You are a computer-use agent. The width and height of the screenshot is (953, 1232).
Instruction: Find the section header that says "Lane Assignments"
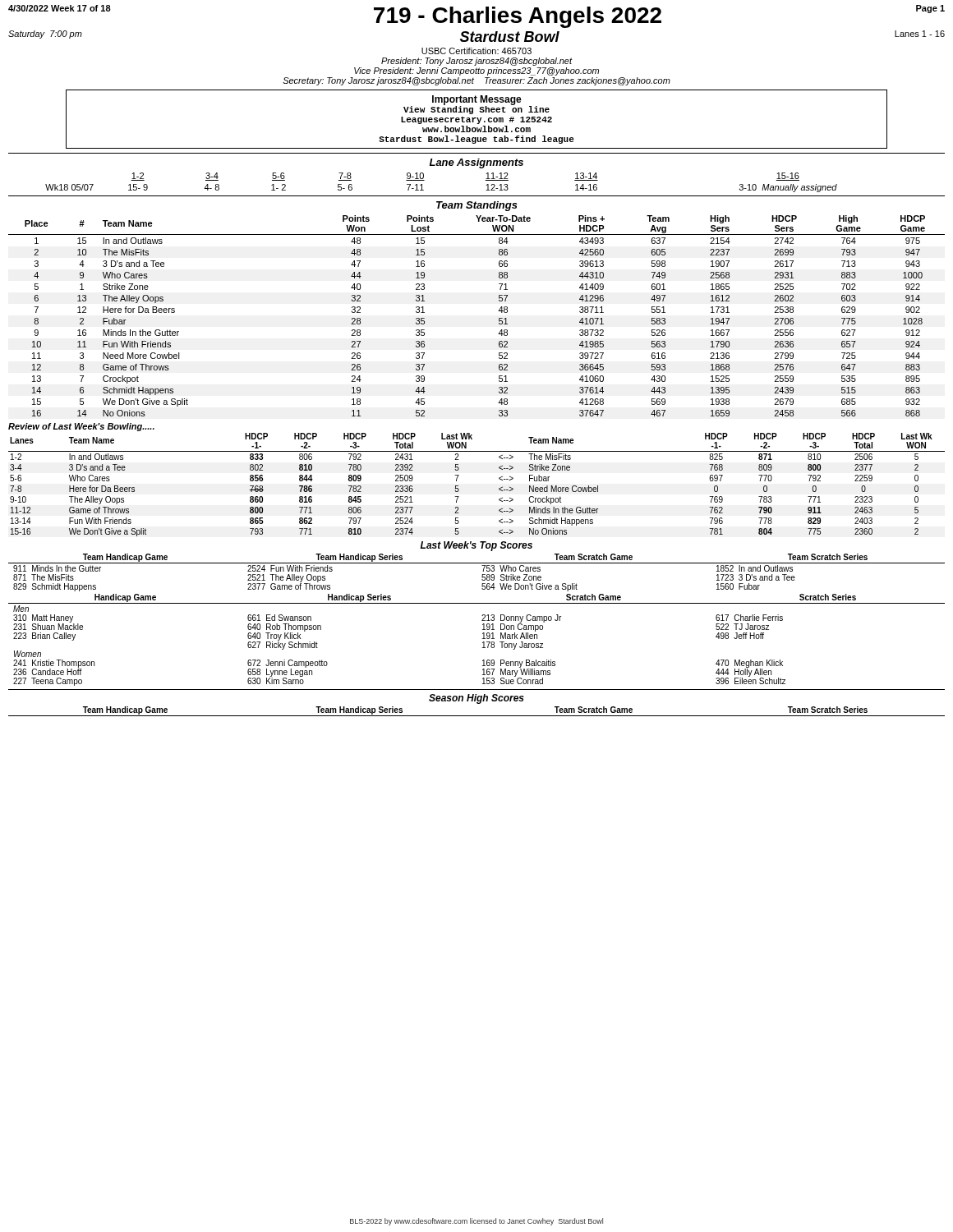(476, 162)
